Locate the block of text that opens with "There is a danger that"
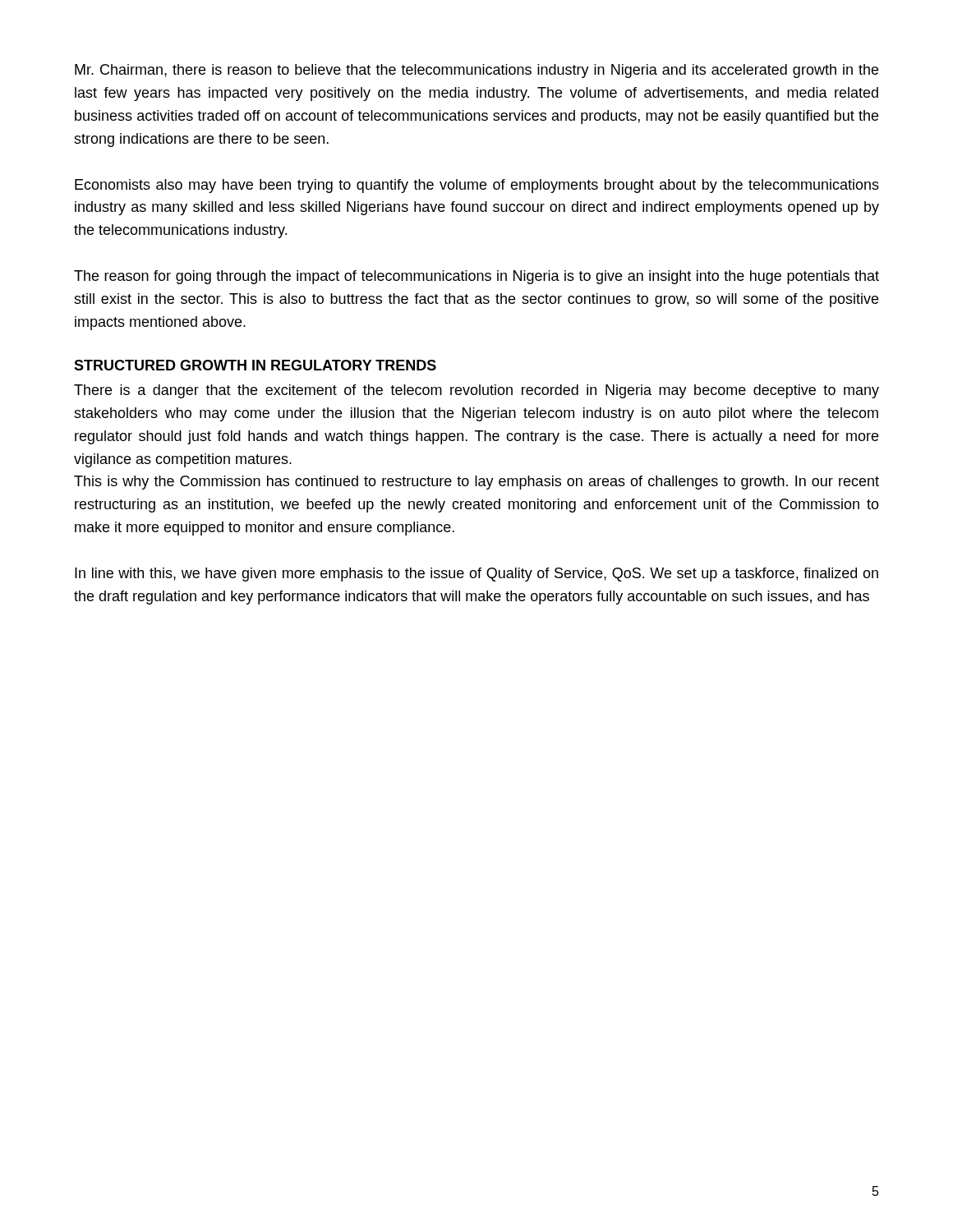 476,424
